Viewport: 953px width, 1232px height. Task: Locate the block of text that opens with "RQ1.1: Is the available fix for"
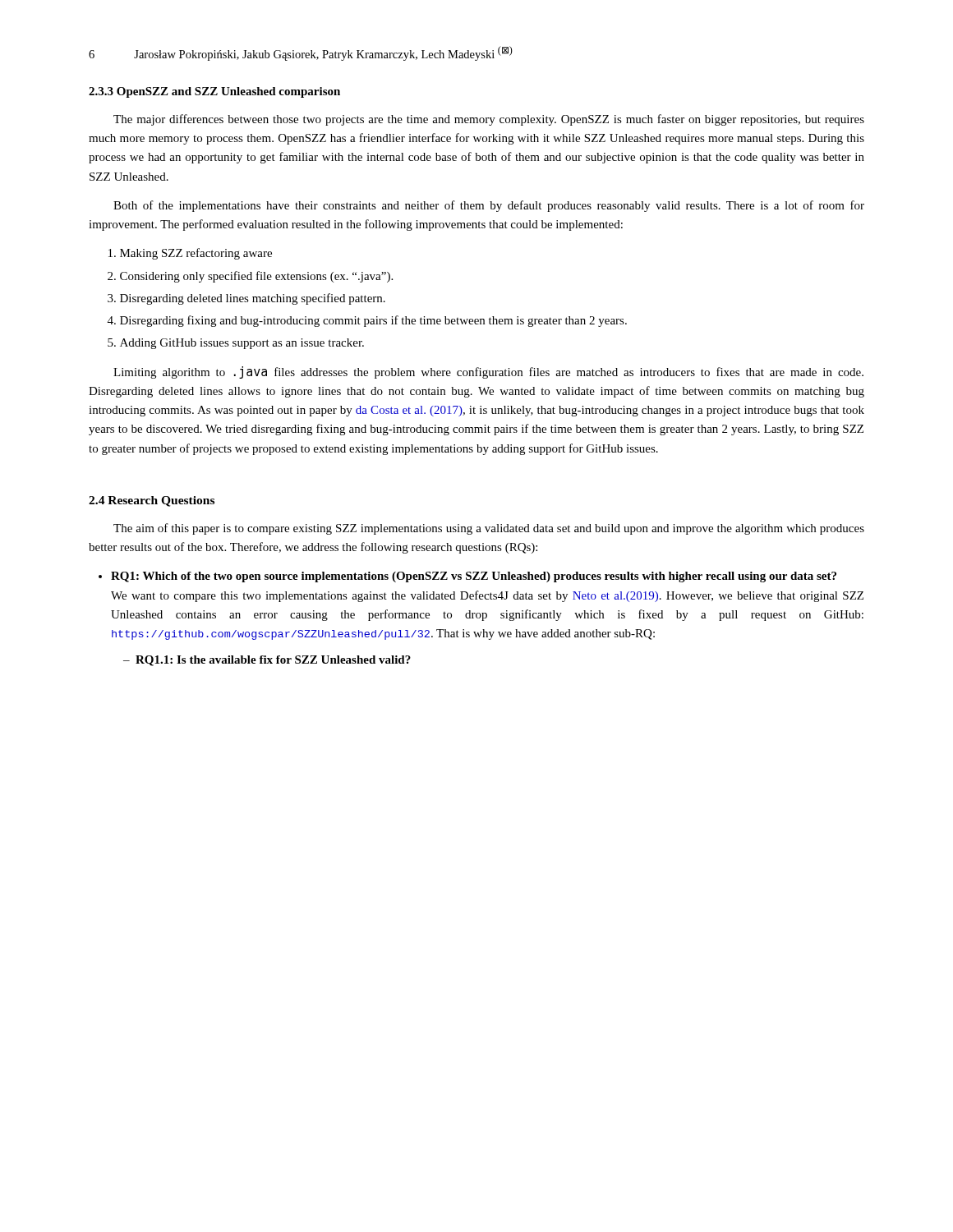point(273,660)
